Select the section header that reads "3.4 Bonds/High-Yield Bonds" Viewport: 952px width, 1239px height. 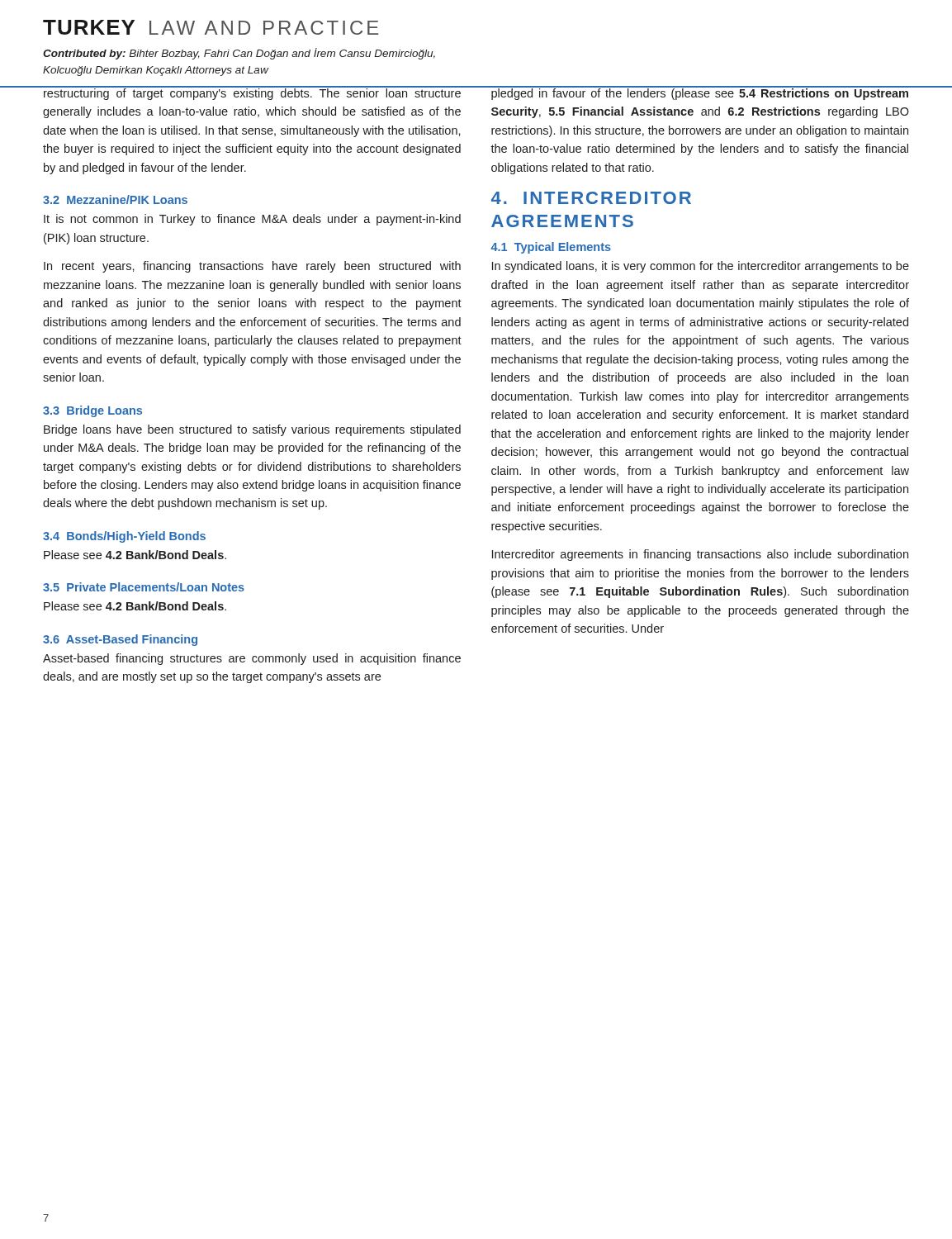click(125, 536)
